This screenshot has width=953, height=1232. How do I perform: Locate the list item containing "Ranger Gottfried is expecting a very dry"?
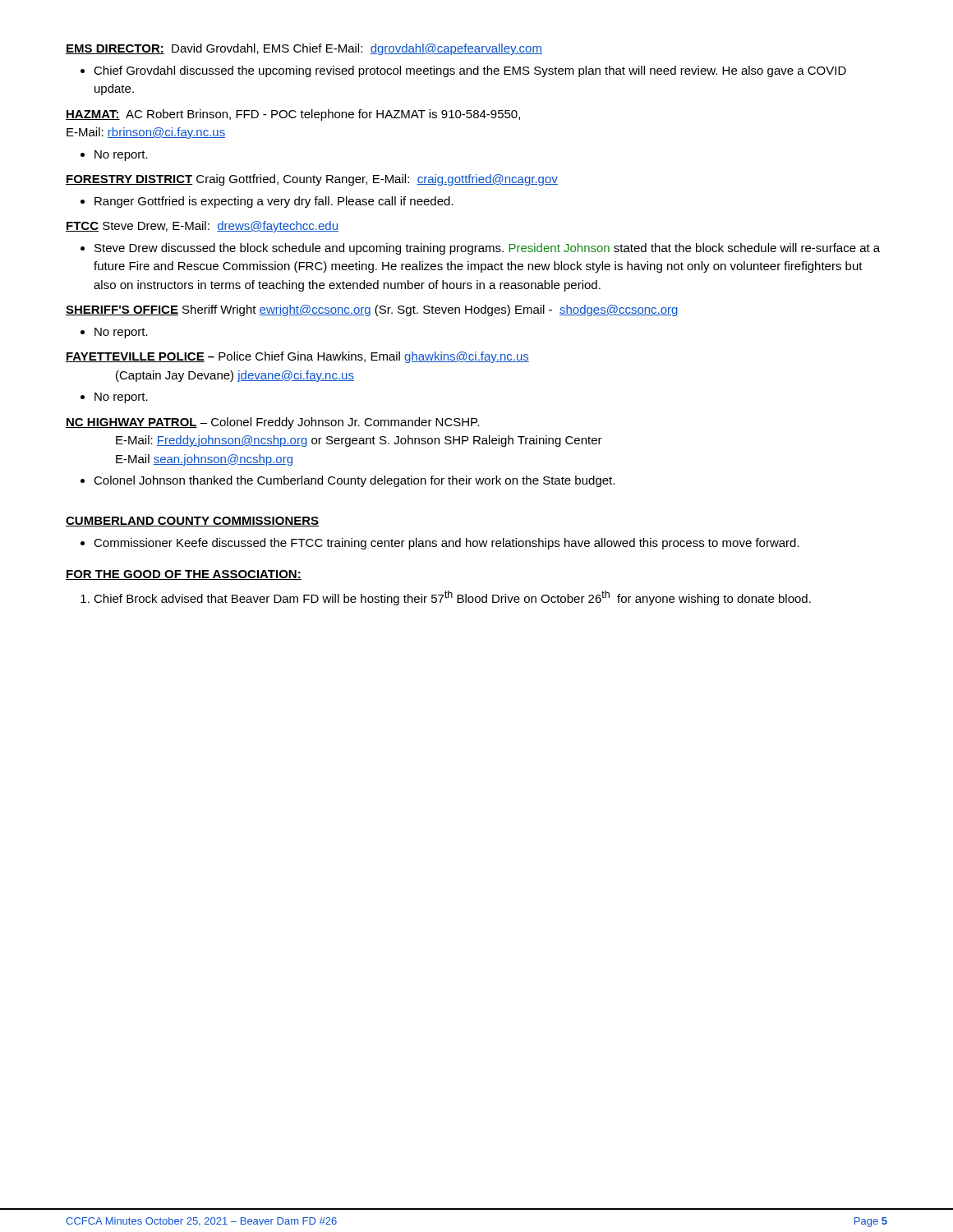click(x=267, y=202)
